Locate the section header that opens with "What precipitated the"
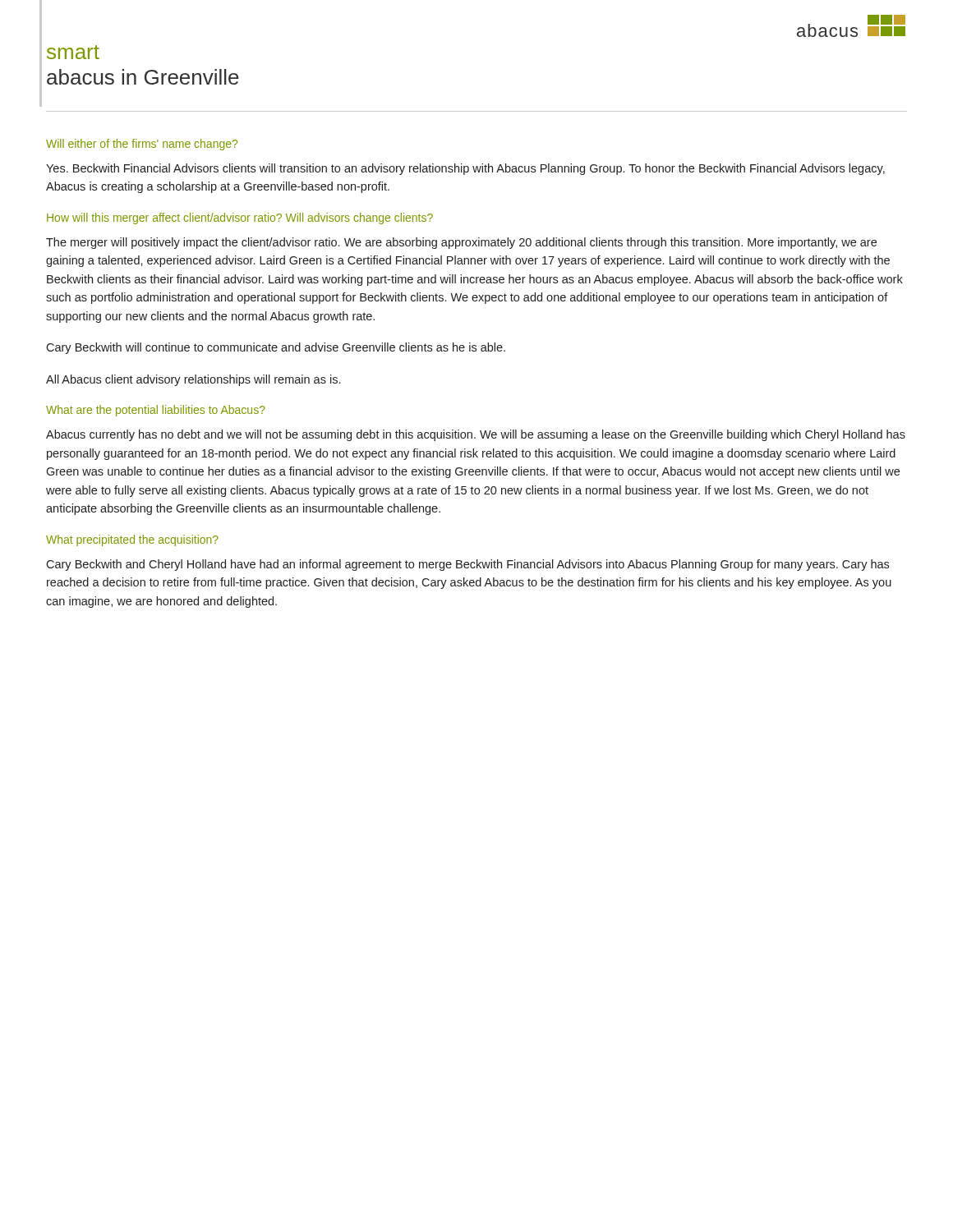Screen dimensions: 1232x953 click(132, 540)
